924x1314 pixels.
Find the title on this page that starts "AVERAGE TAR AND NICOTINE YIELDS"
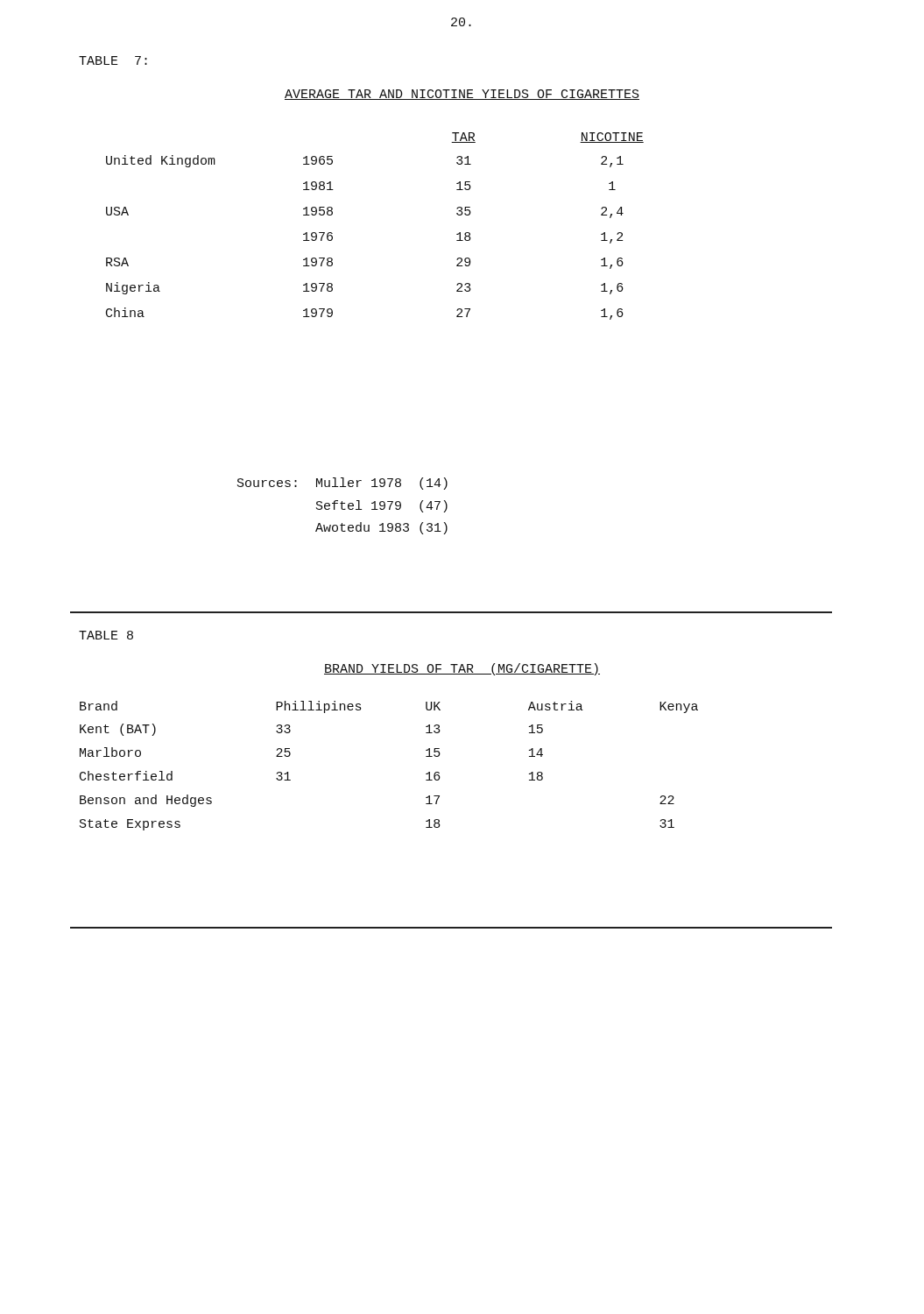(x=462, y=95)
